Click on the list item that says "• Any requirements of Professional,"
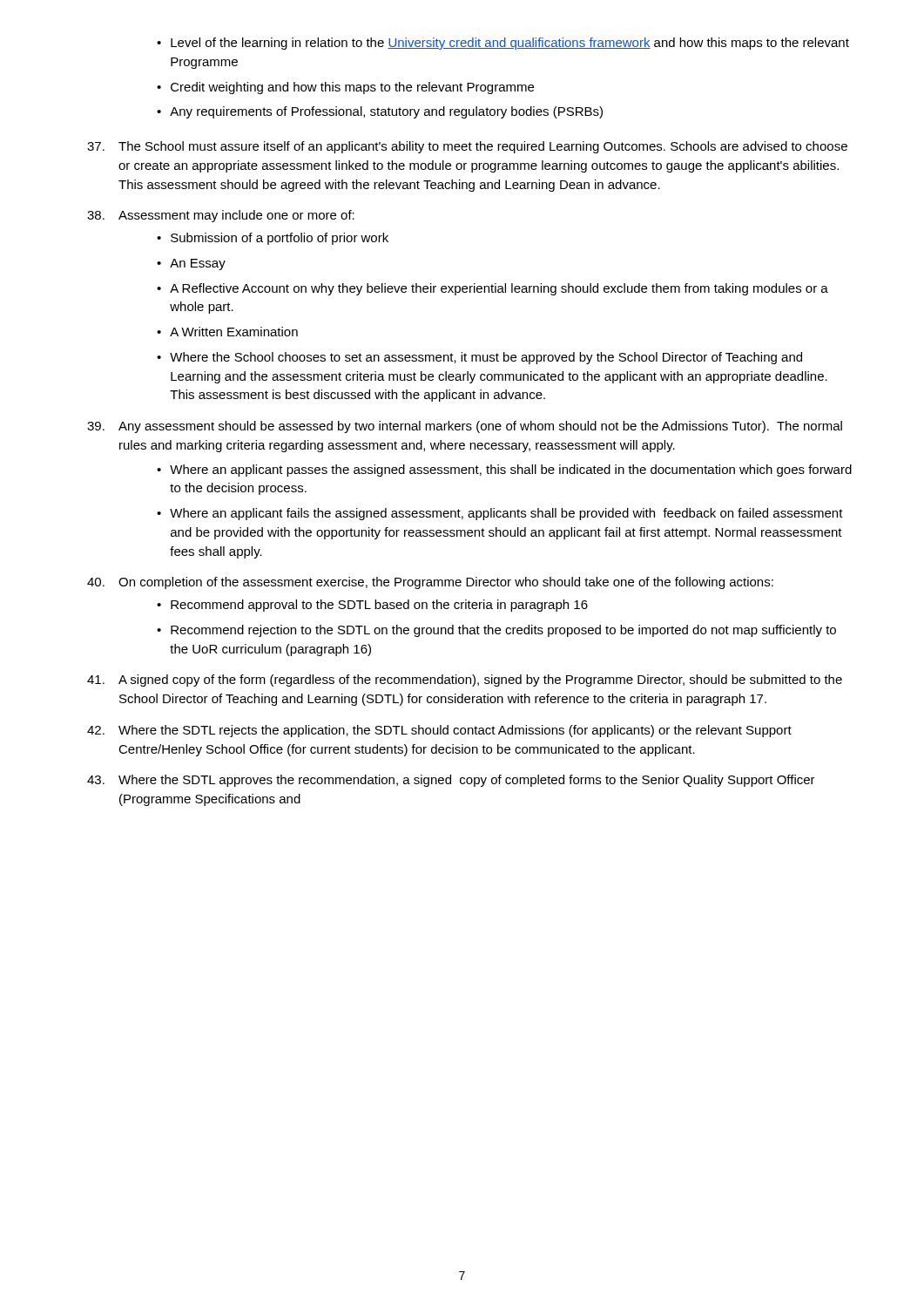924x1307 pixels. 506,112
